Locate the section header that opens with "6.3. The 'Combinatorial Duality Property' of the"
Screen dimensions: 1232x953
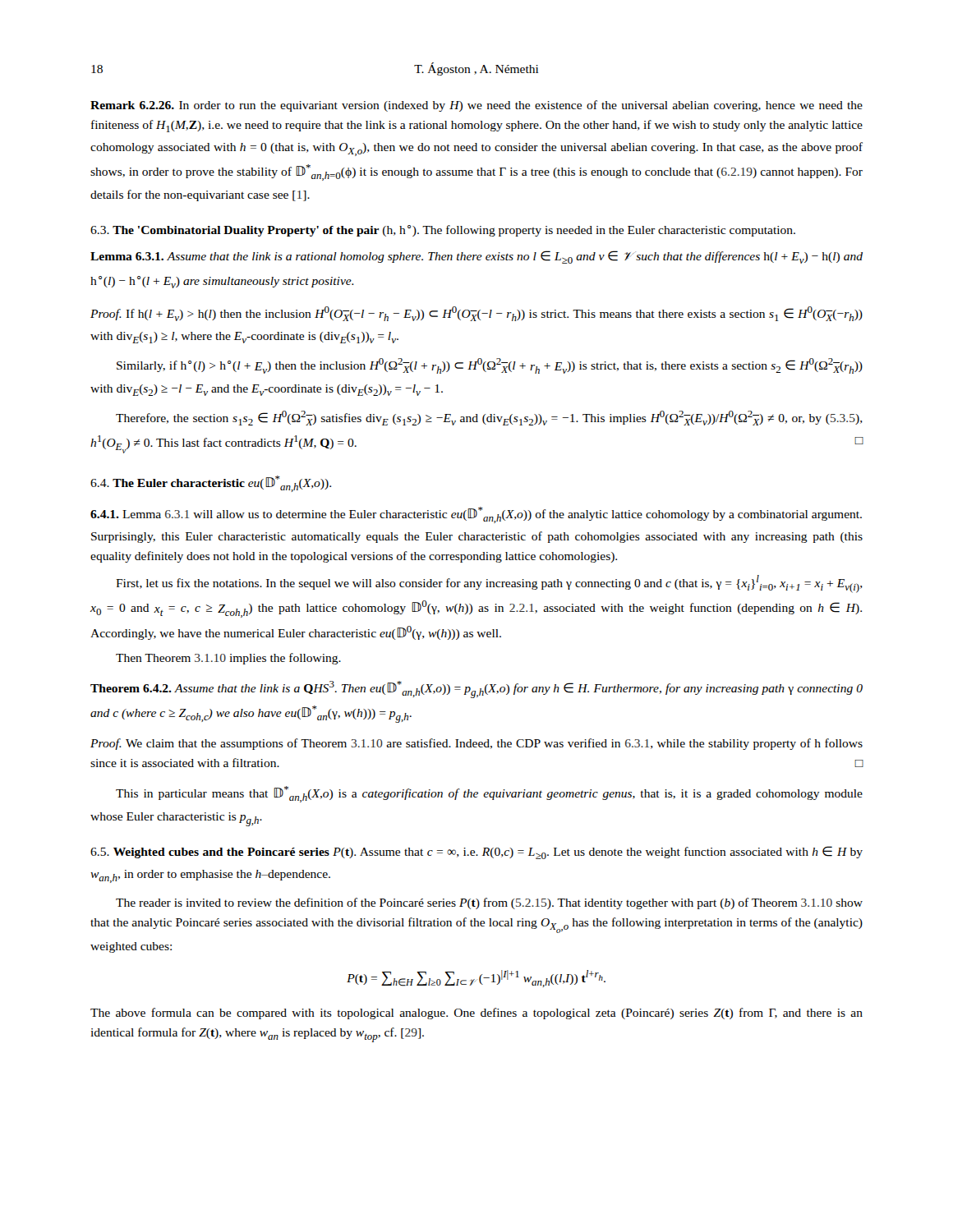coord(476,228)
